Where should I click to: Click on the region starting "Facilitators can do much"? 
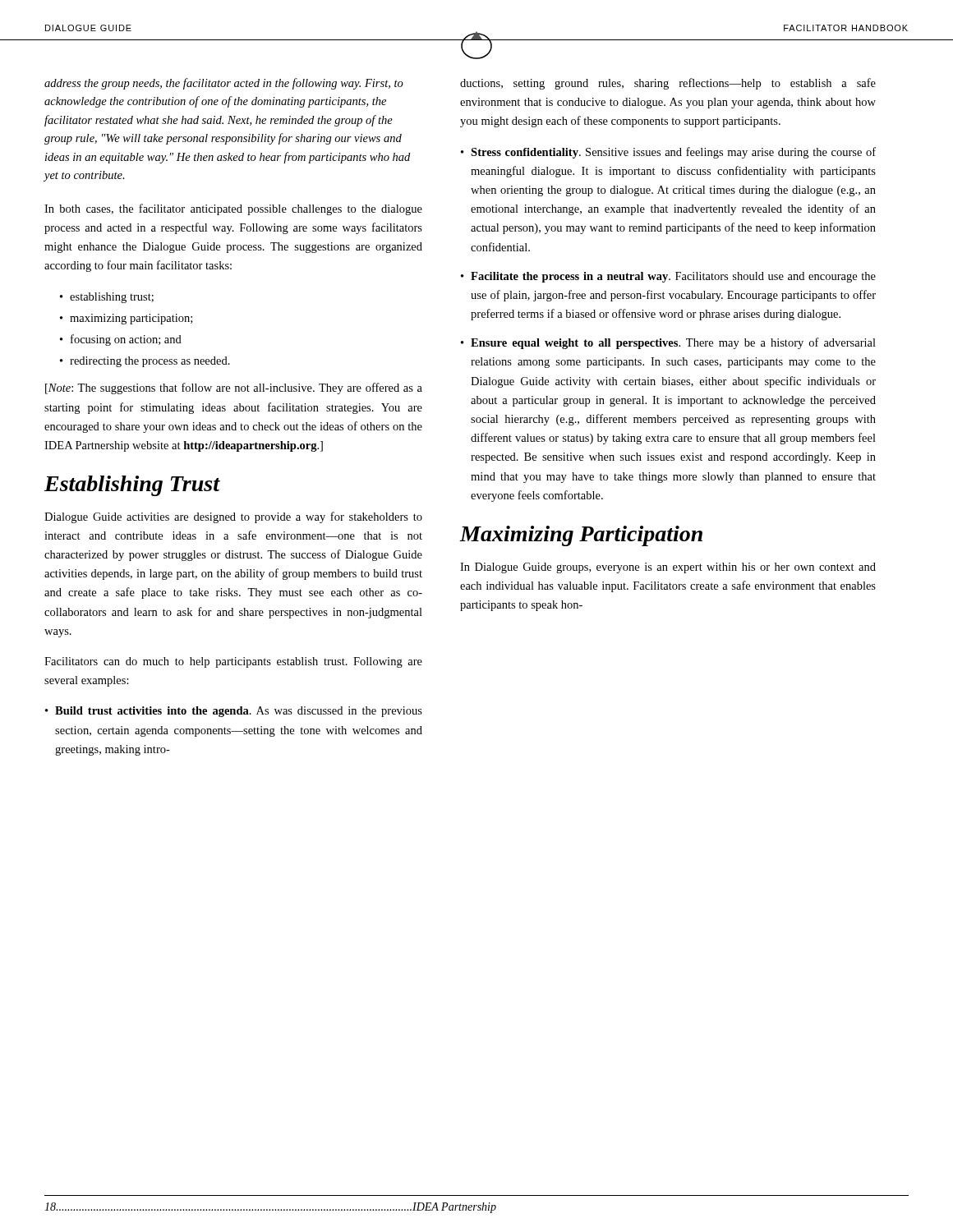[x=233, y=671]
